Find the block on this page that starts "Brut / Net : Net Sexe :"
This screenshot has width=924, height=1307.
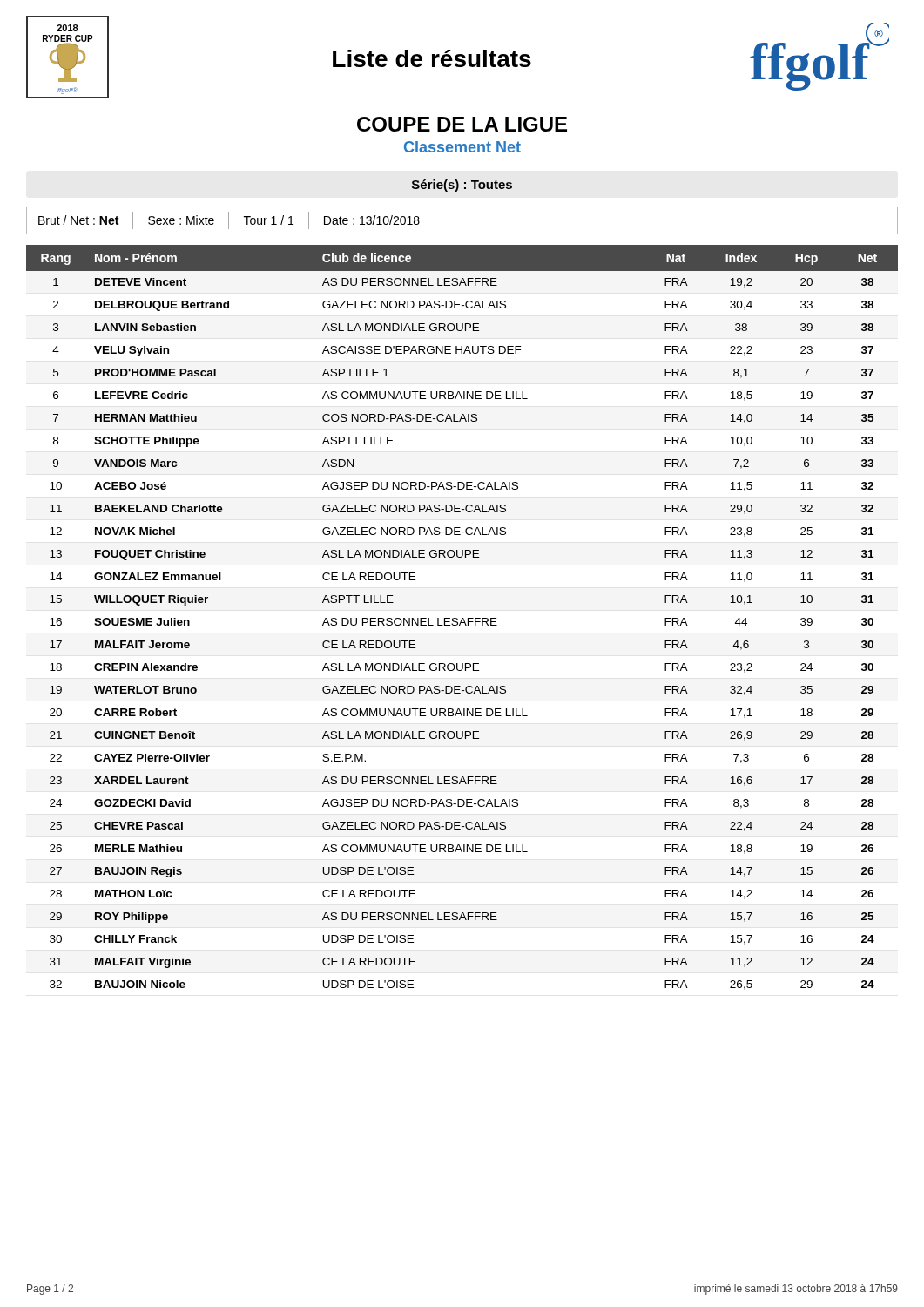point(229,220)
